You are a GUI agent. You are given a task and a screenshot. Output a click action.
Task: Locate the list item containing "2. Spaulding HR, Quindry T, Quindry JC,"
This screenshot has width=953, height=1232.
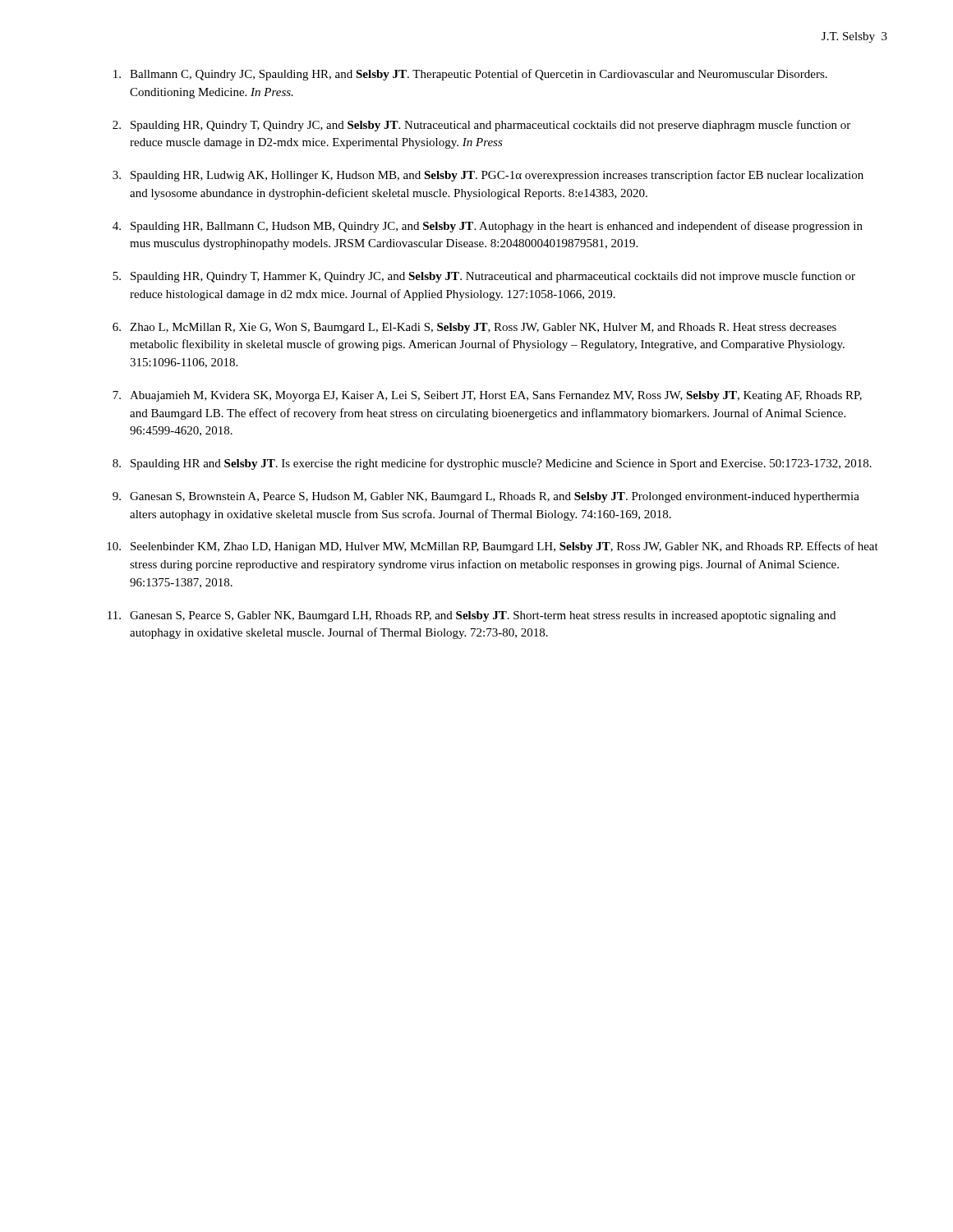[485, 134]
